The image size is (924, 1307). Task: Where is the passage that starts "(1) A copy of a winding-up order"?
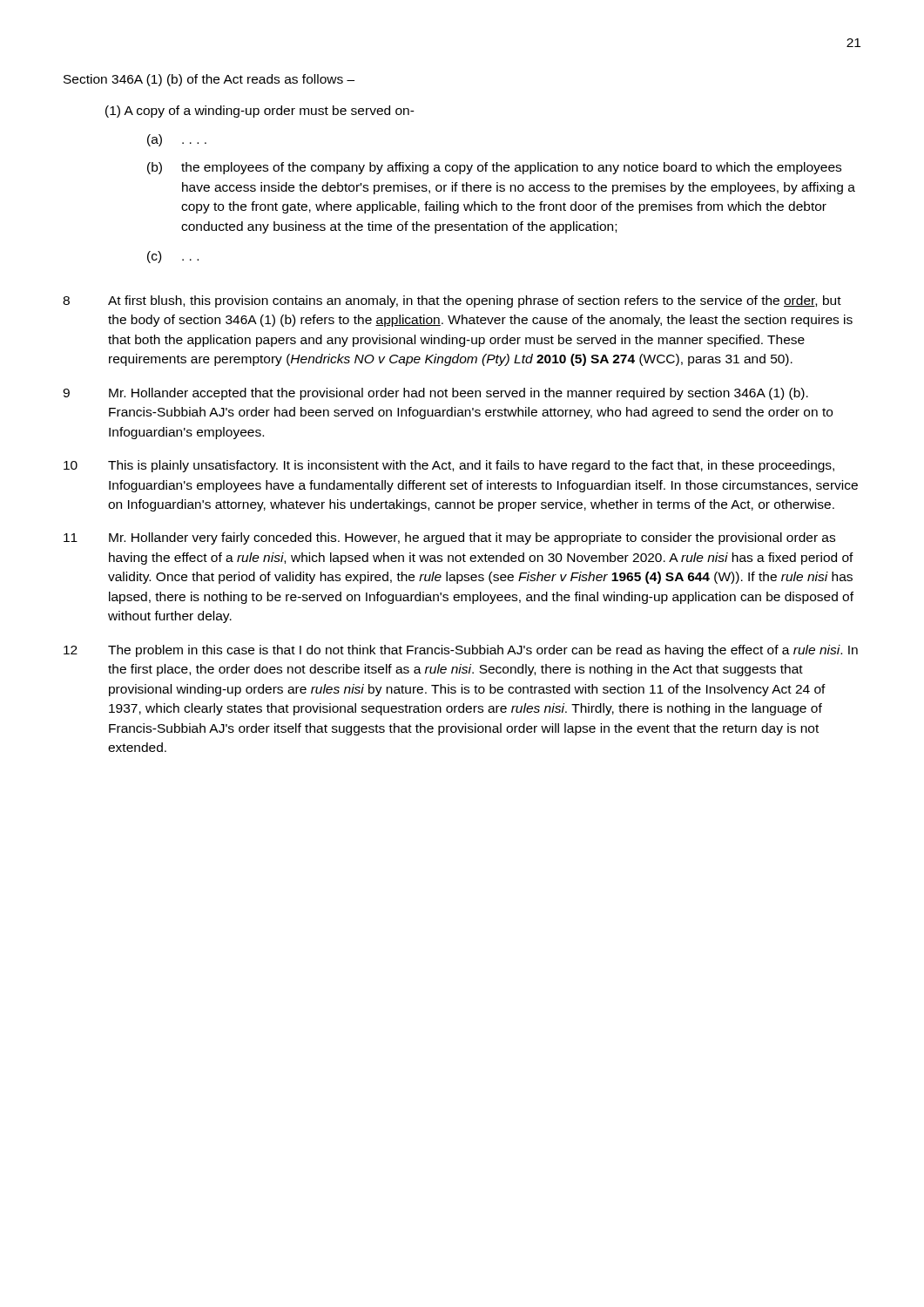click(259, 111)
